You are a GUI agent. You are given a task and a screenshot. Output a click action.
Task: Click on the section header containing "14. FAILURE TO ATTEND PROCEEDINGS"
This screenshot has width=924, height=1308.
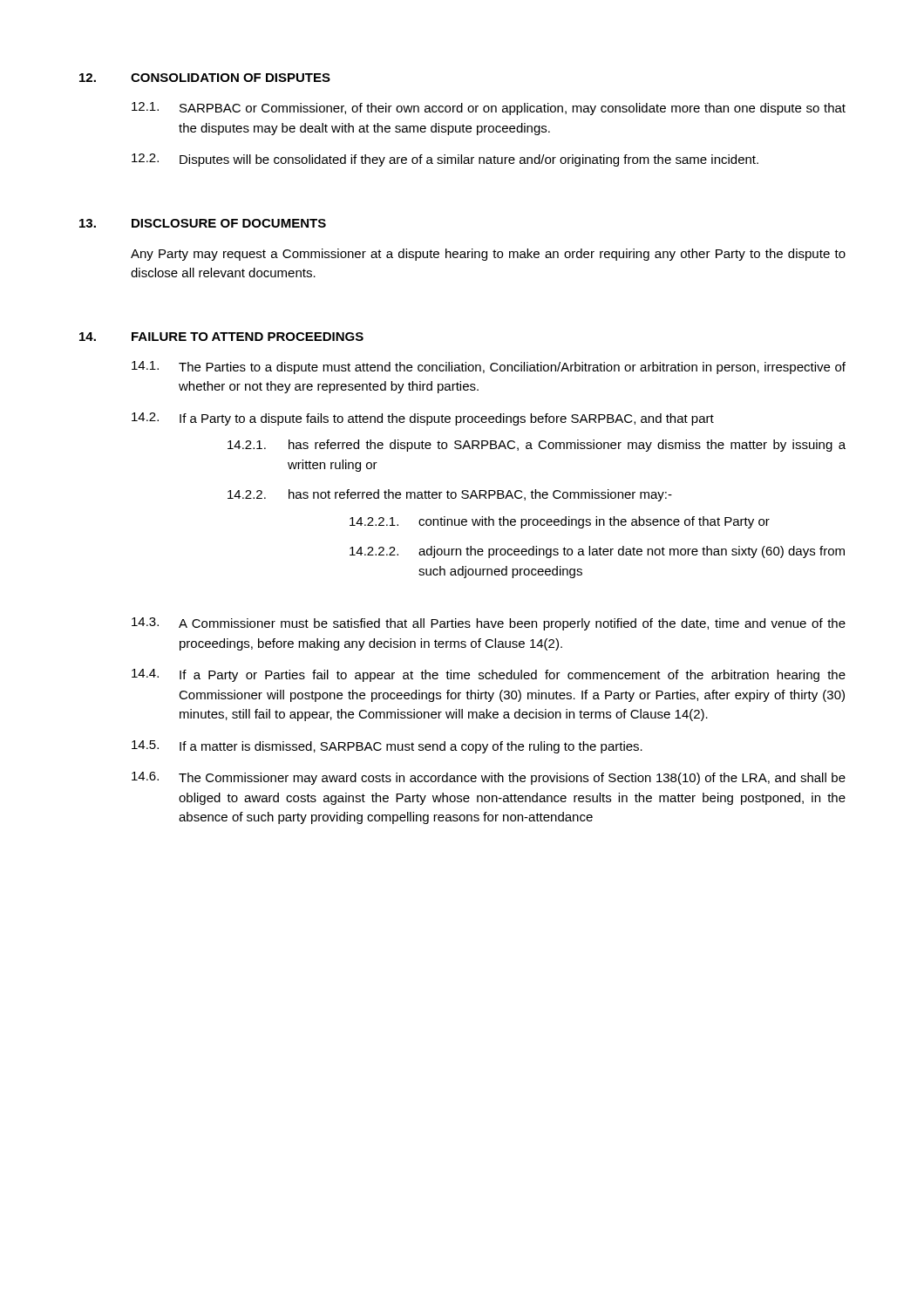pos(221,336)
